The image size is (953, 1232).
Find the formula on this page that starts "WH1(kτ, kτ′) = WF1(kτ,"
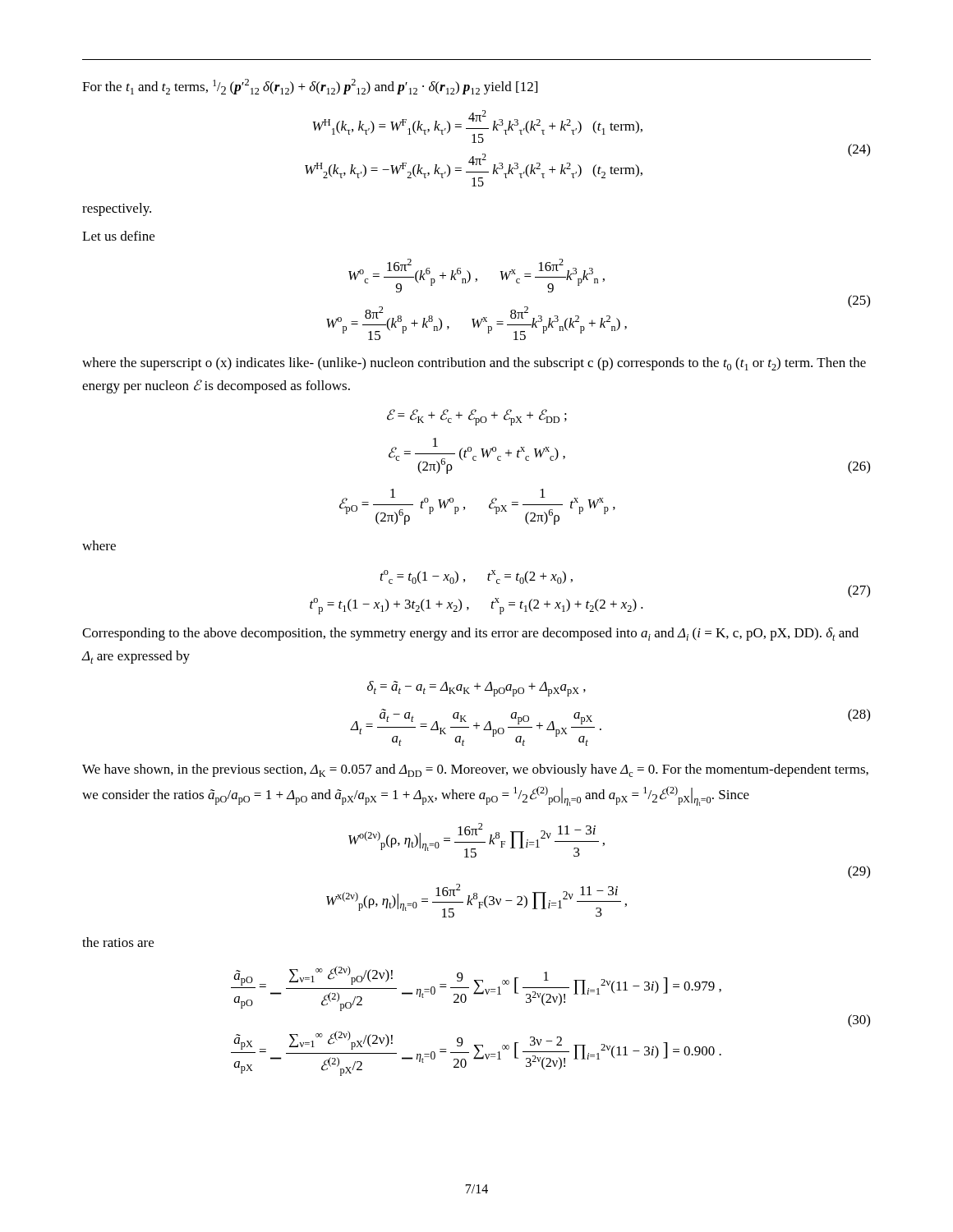(587, 150)
